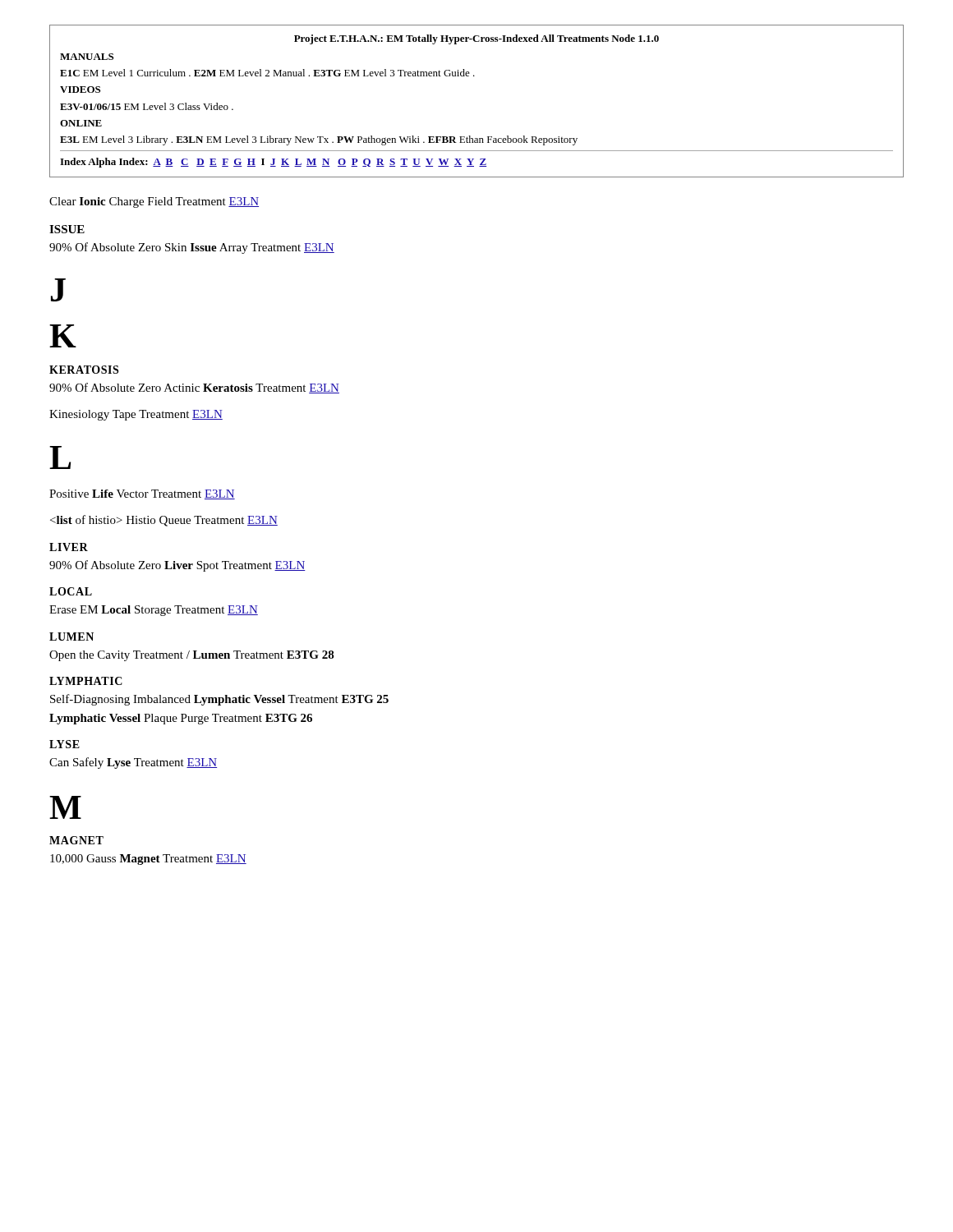Find the text block with the text "Self-Diagnosing Imbalanced Lymphatic Vessel Treatment E3TG 25"
Image resolution: width=953 pixels, height=1232 pixels.
tap(219, 708)
